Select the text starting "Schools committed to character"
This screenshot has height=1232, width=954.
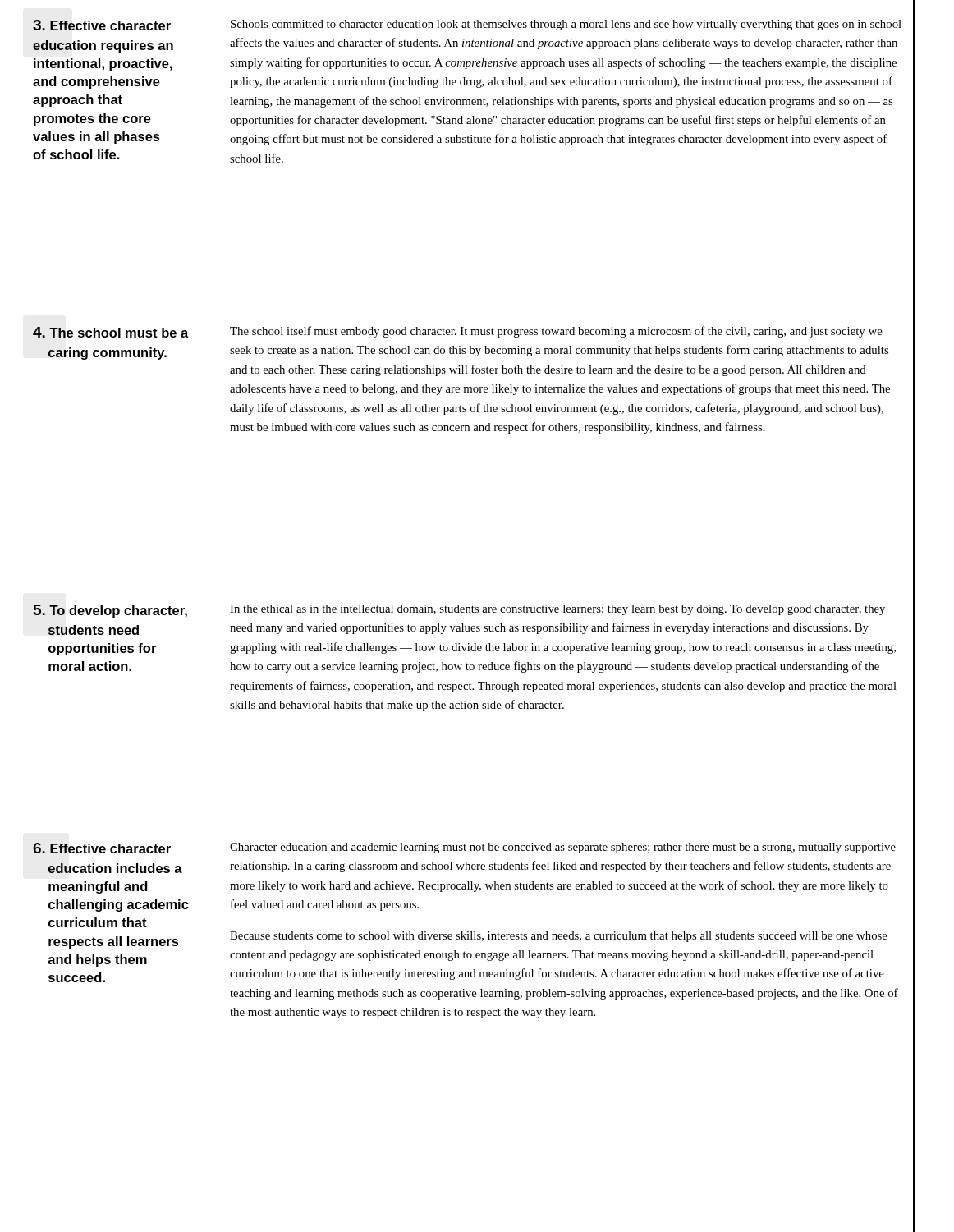(566, 92)
